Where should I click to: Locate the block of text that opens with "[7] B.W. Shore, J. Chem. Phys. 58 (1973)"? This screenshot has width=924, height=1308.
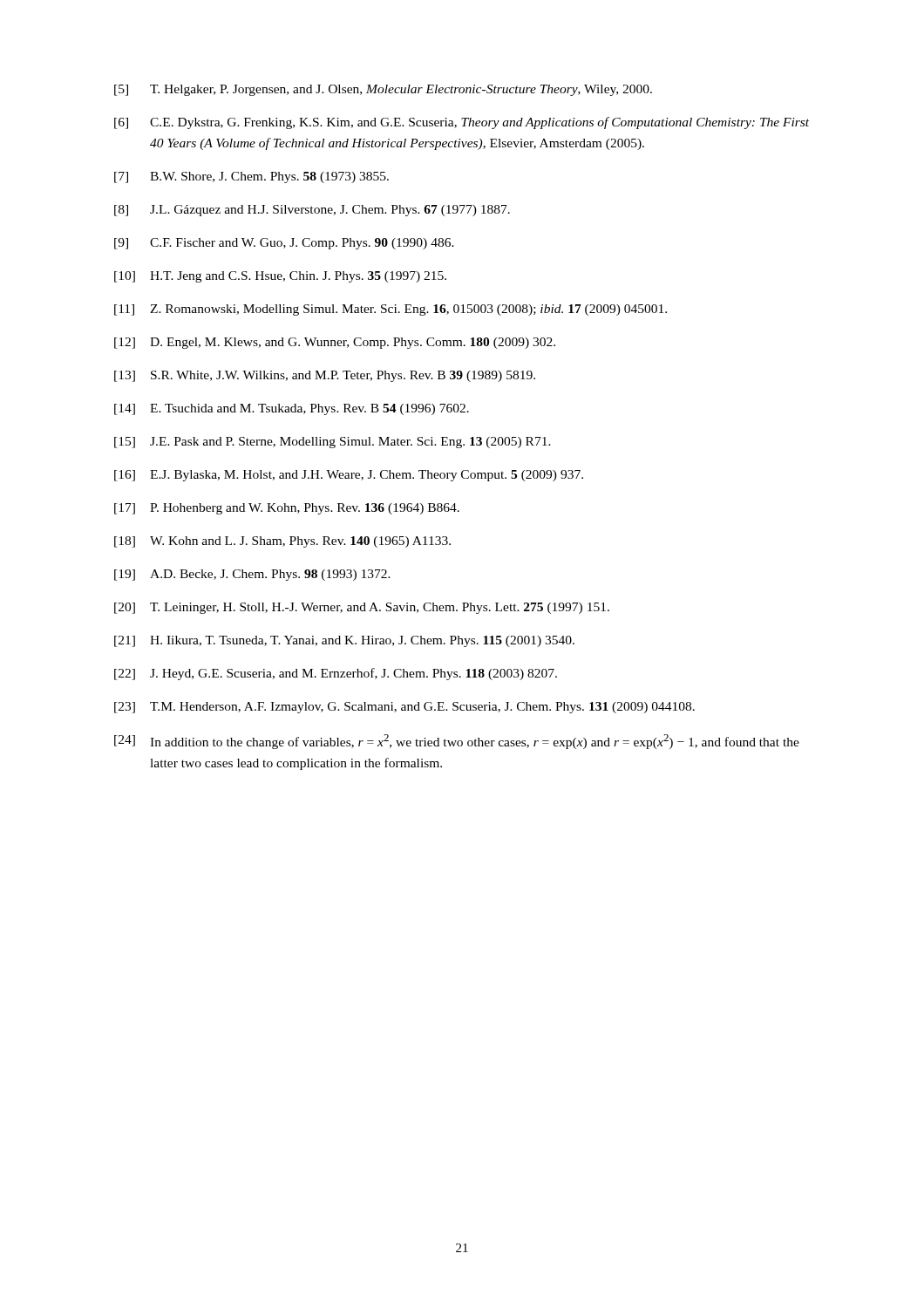[251, 177]
